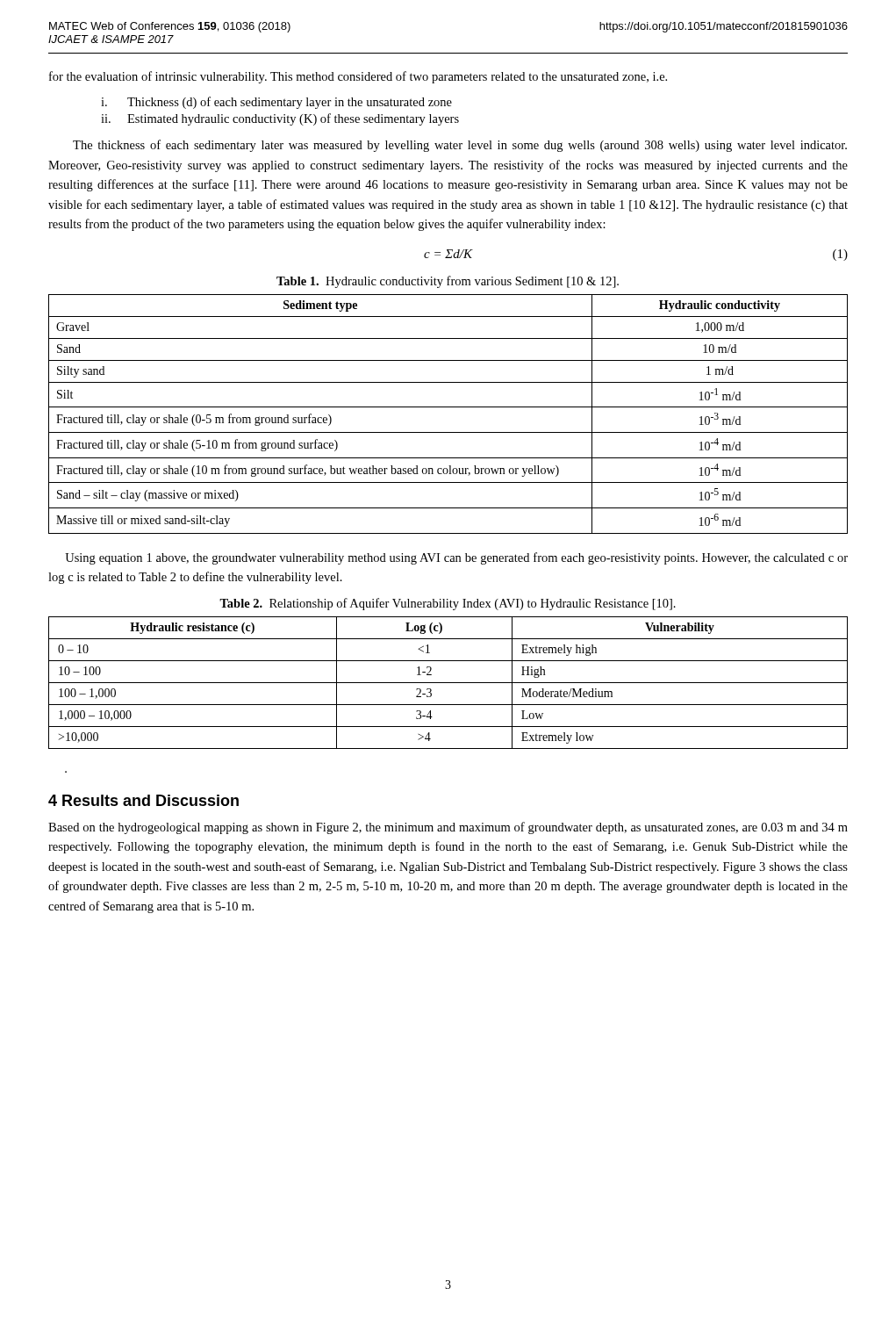Select the text block starting "Using equation 1 above, the"

click(x=448, y=567)
